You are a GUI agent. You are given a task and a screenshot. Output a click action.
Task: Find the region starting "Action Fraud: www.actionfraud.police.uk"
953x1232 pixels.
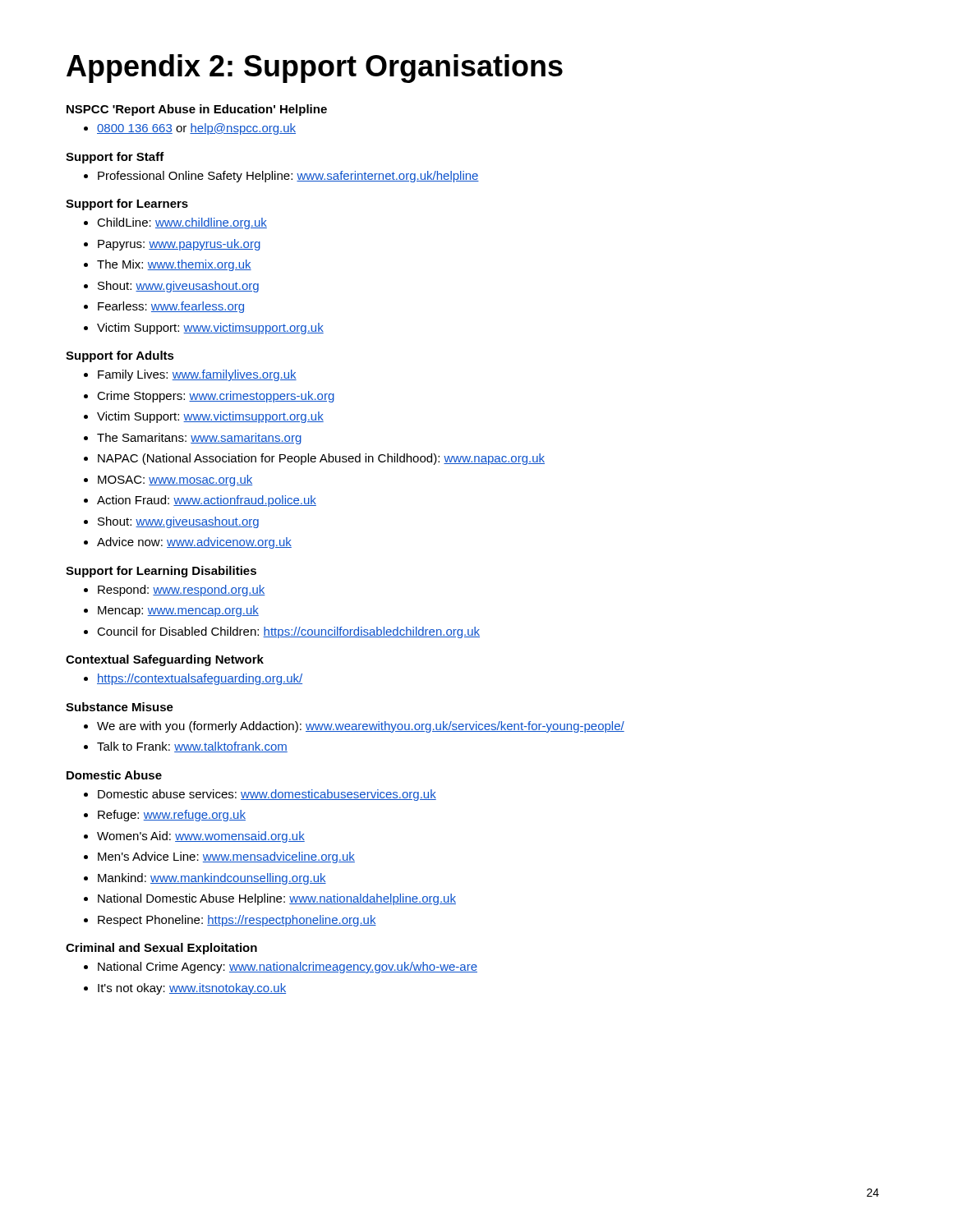(207, 500)
